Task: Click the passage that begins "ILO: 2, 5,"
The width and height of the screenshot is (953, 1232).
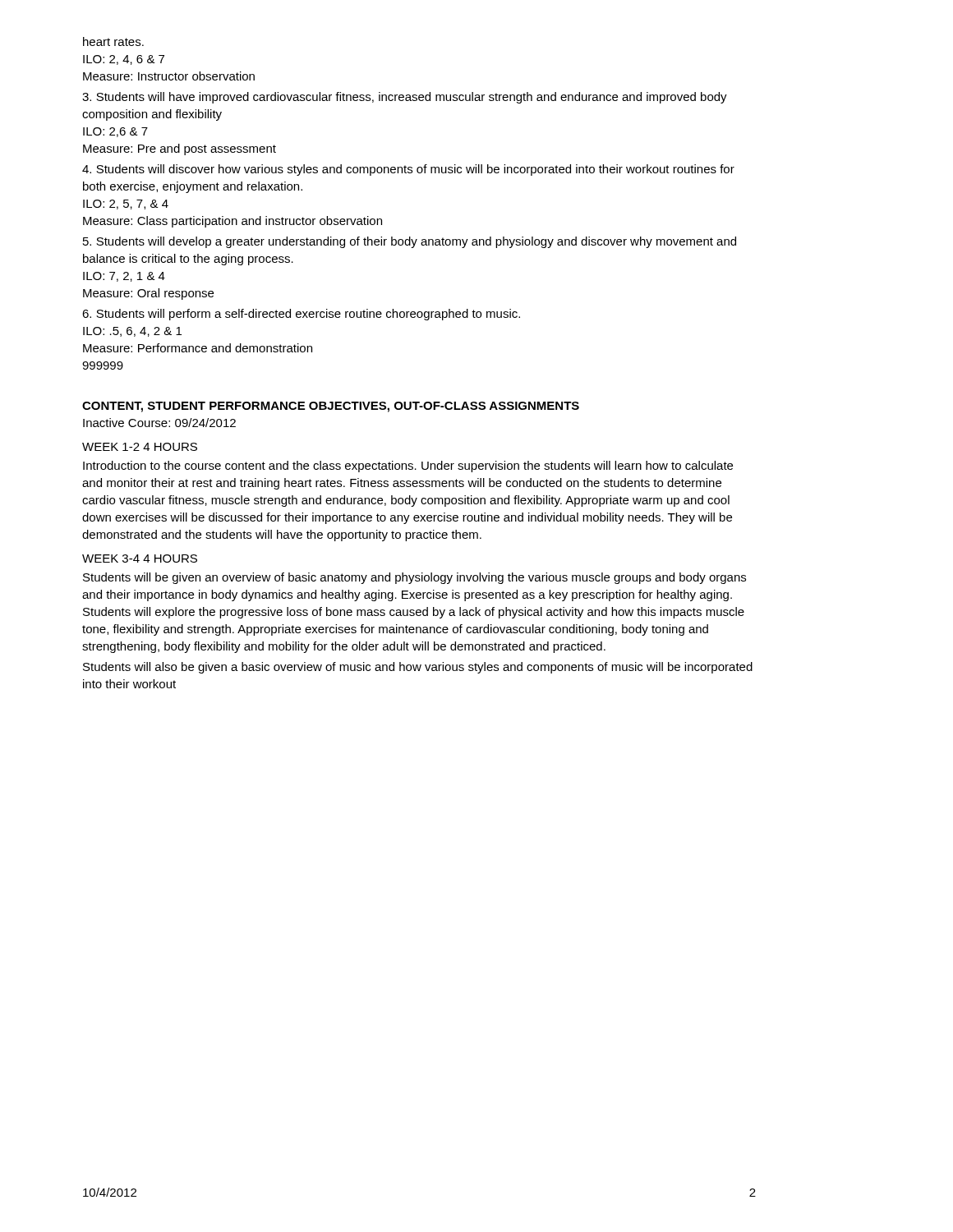Action: 125,203
